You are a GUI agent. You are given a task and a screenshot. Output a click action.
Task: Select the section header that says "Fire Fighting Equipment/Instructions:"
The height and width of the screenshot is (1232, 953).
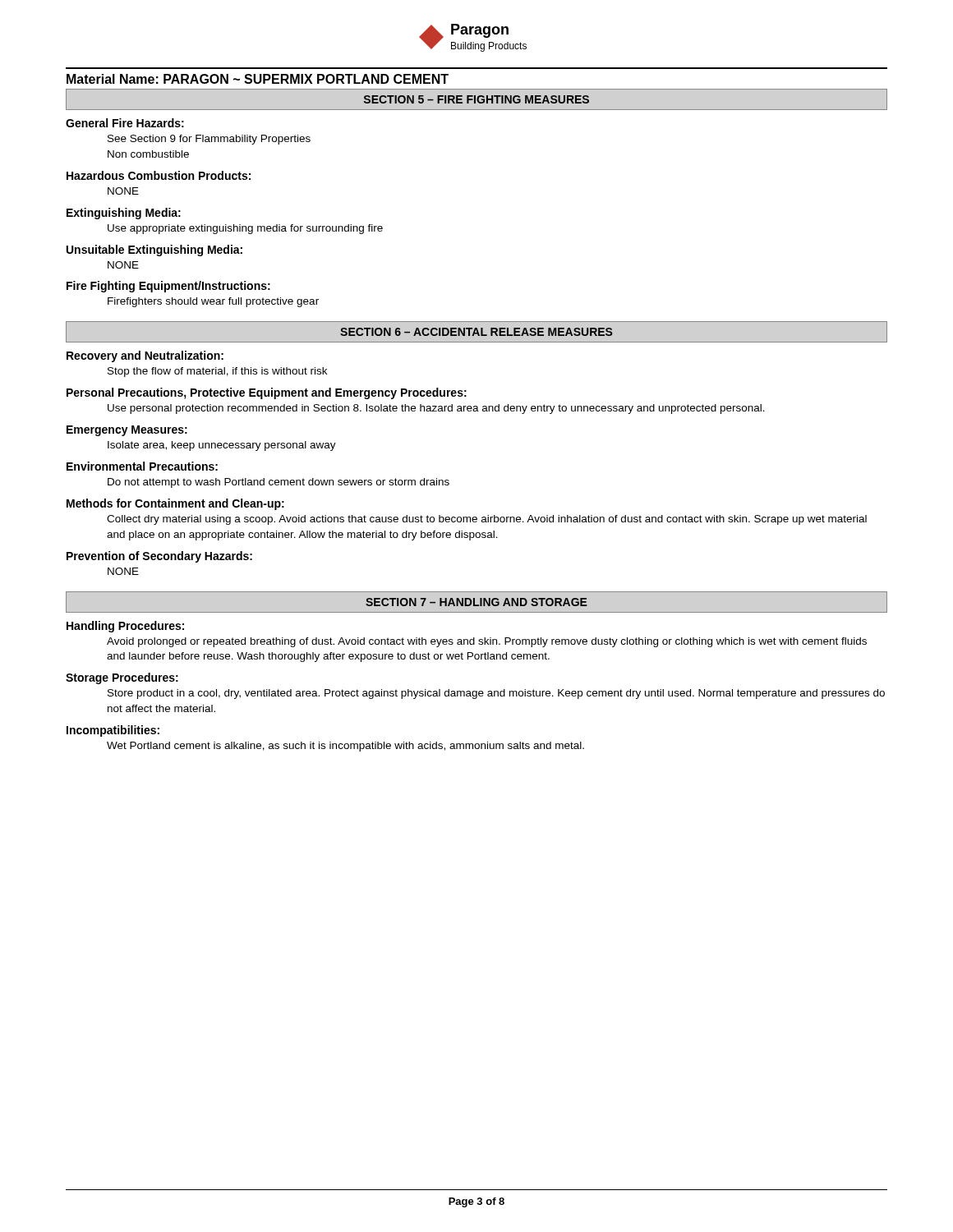point(168,286)
